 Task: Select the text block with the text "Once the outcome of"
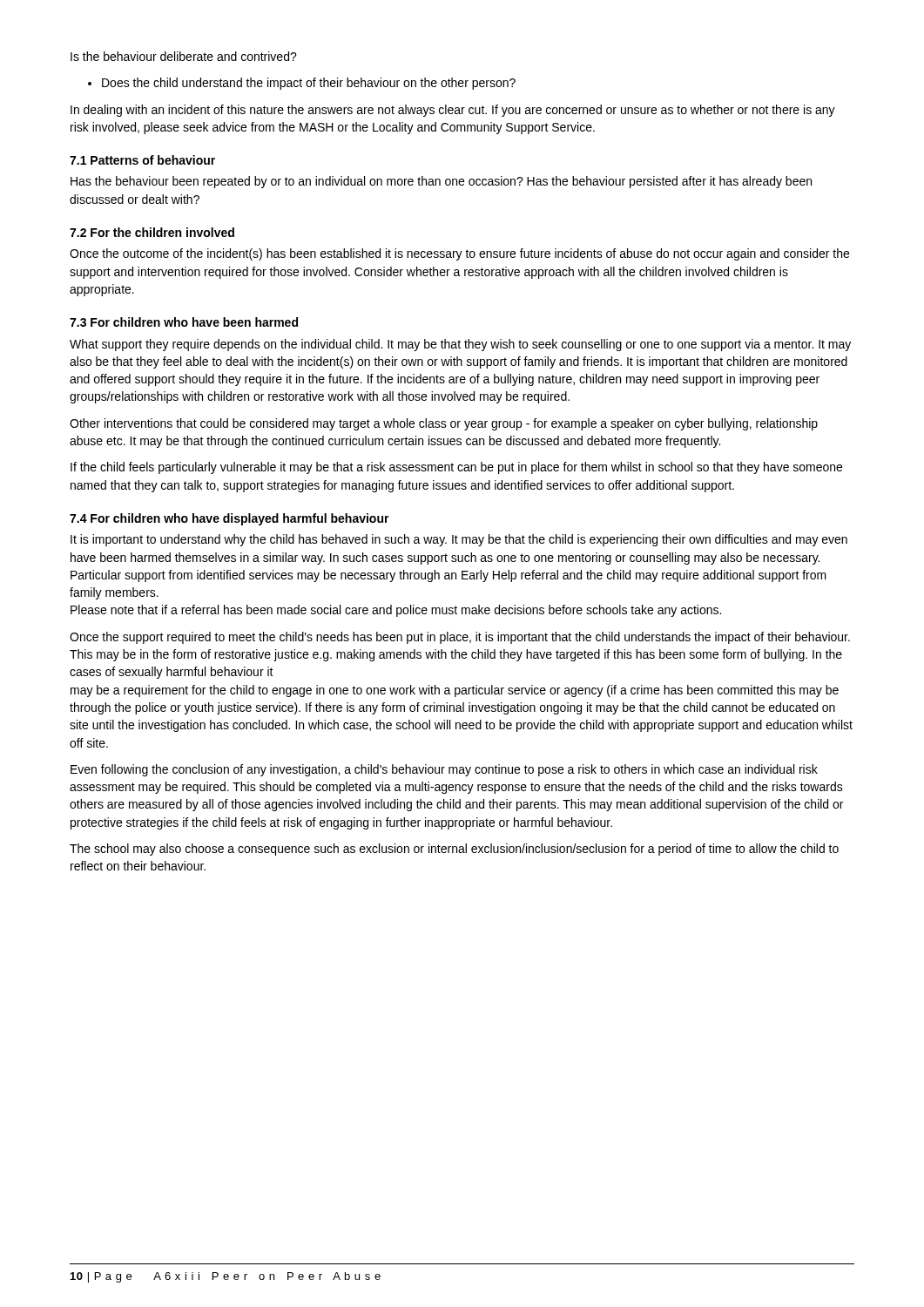[460, 272]
